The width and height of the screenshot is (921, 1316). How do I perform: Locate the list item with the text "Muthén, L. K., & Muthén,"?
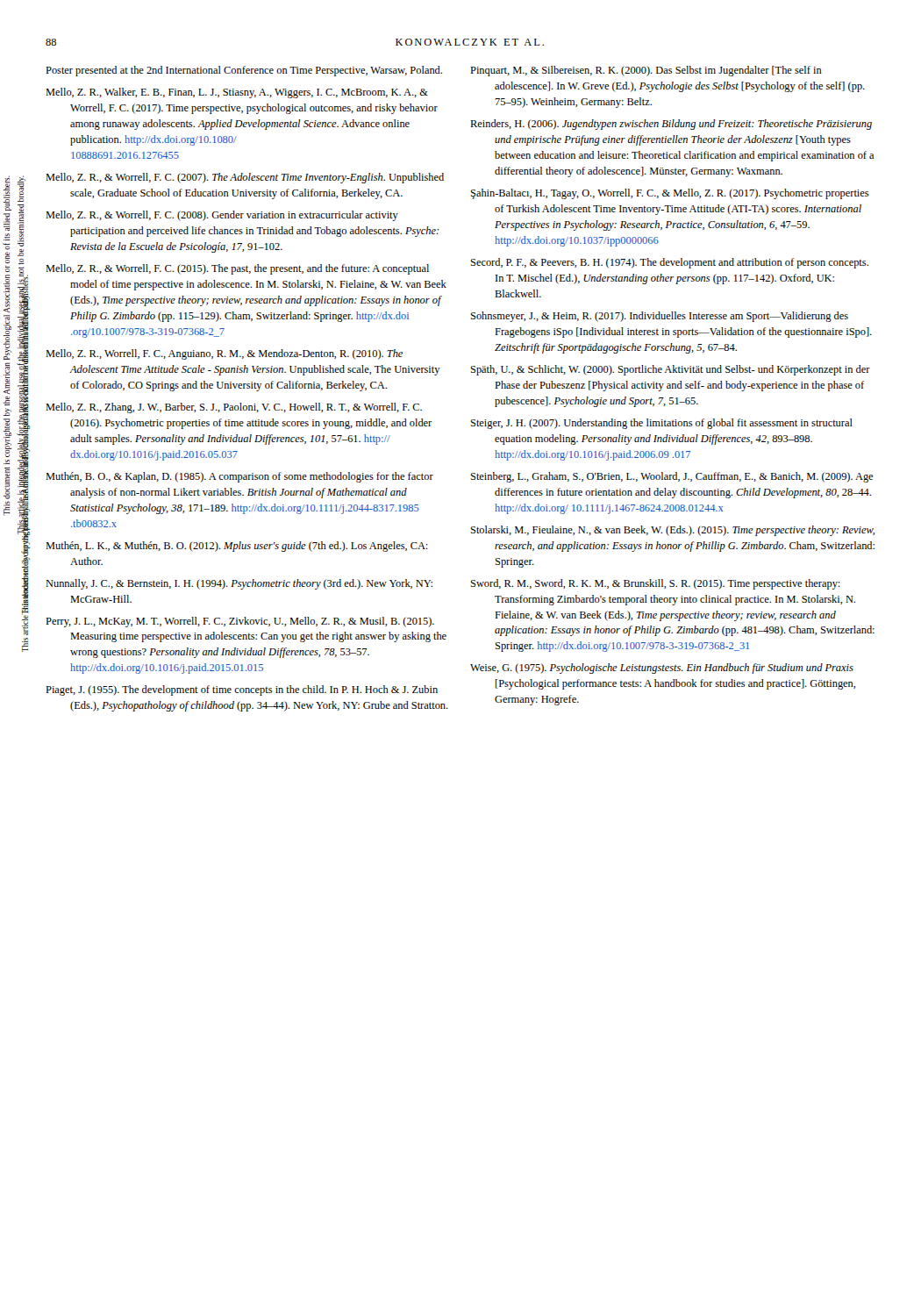pyautogui.click(x=237, y=553)
